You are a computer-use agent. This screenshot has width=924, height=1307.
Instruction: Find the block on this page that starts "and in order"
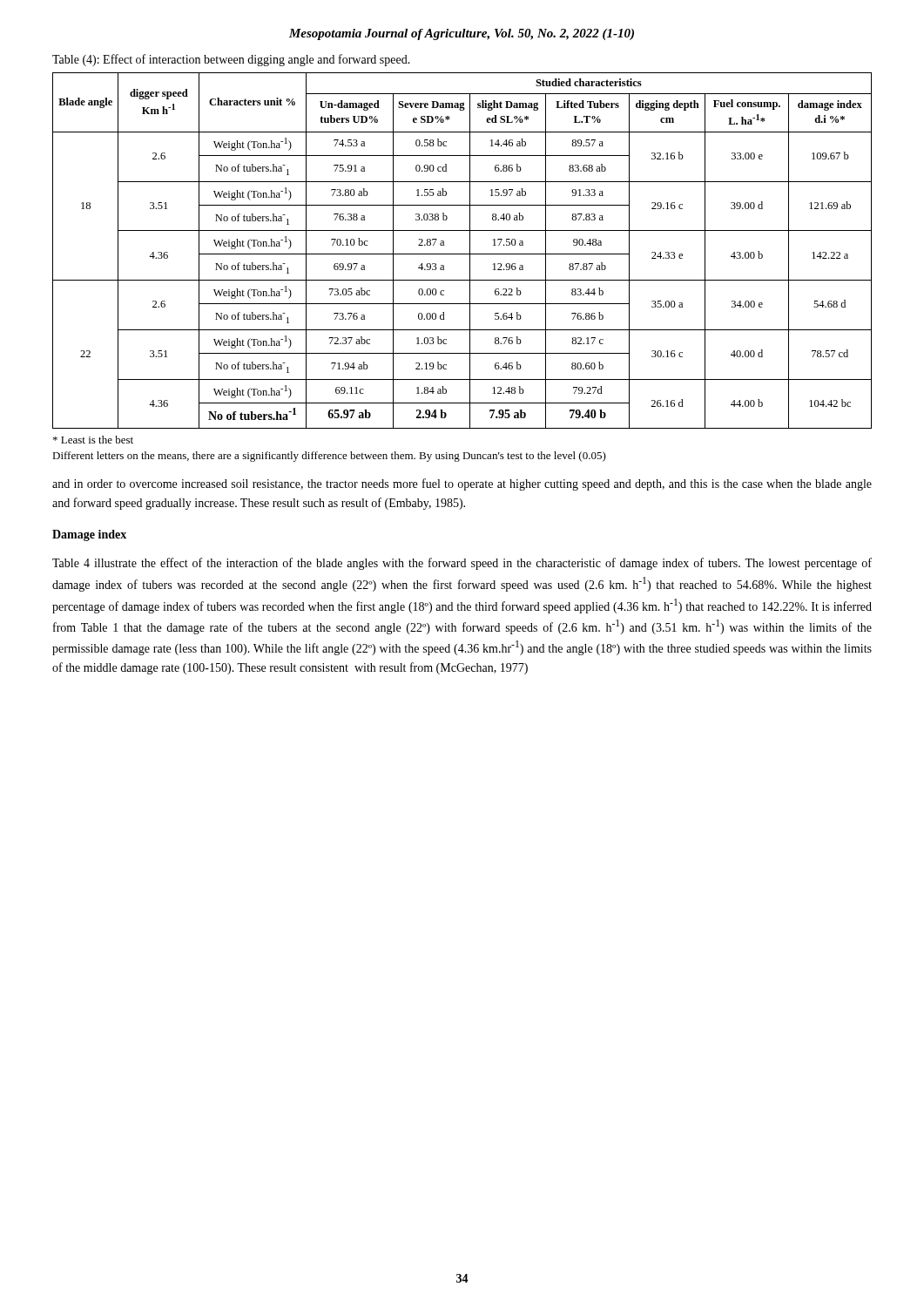pos(462,494)
